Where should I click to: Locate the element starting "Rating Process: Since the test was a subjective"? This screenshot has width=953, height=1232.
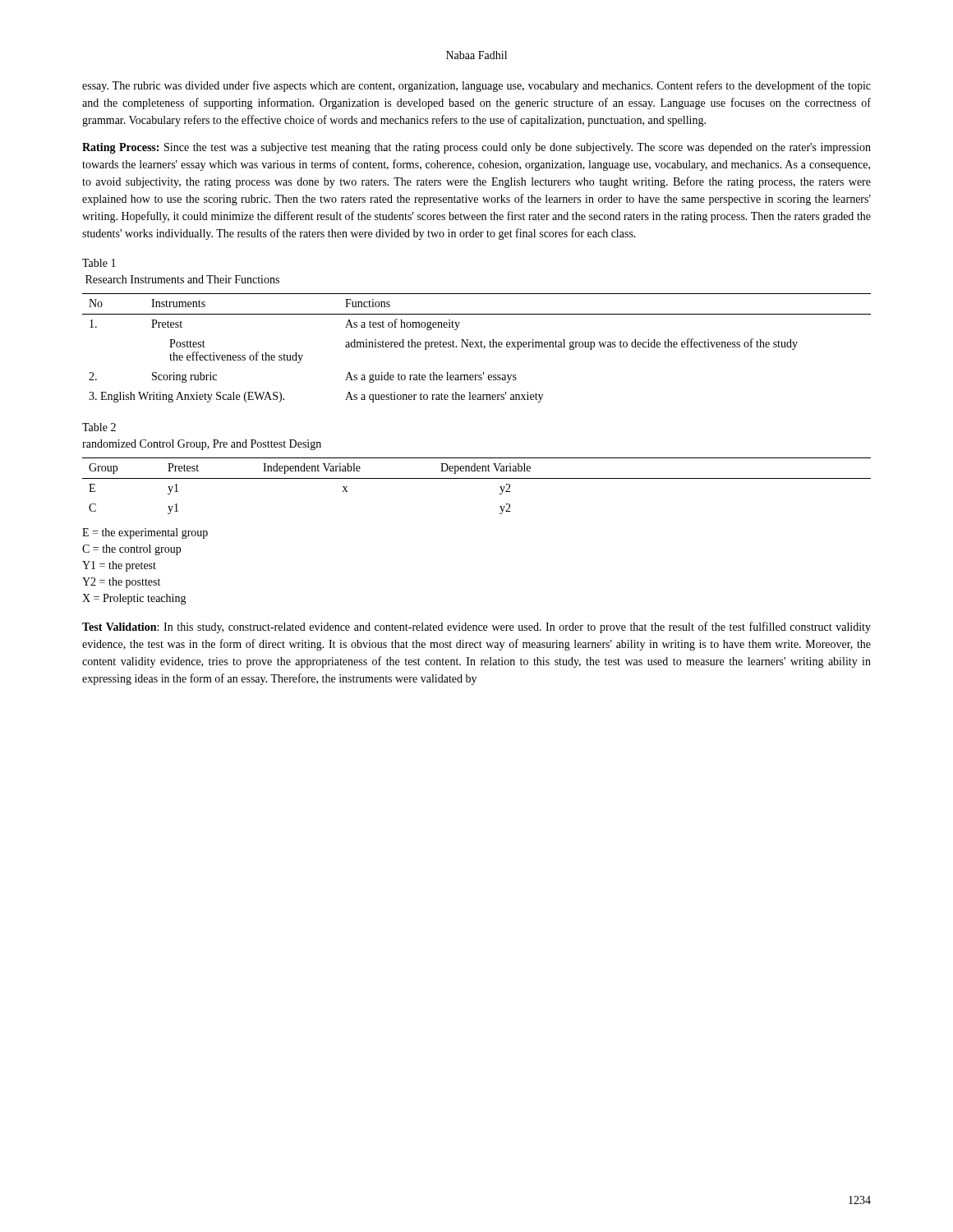(476, 191)
